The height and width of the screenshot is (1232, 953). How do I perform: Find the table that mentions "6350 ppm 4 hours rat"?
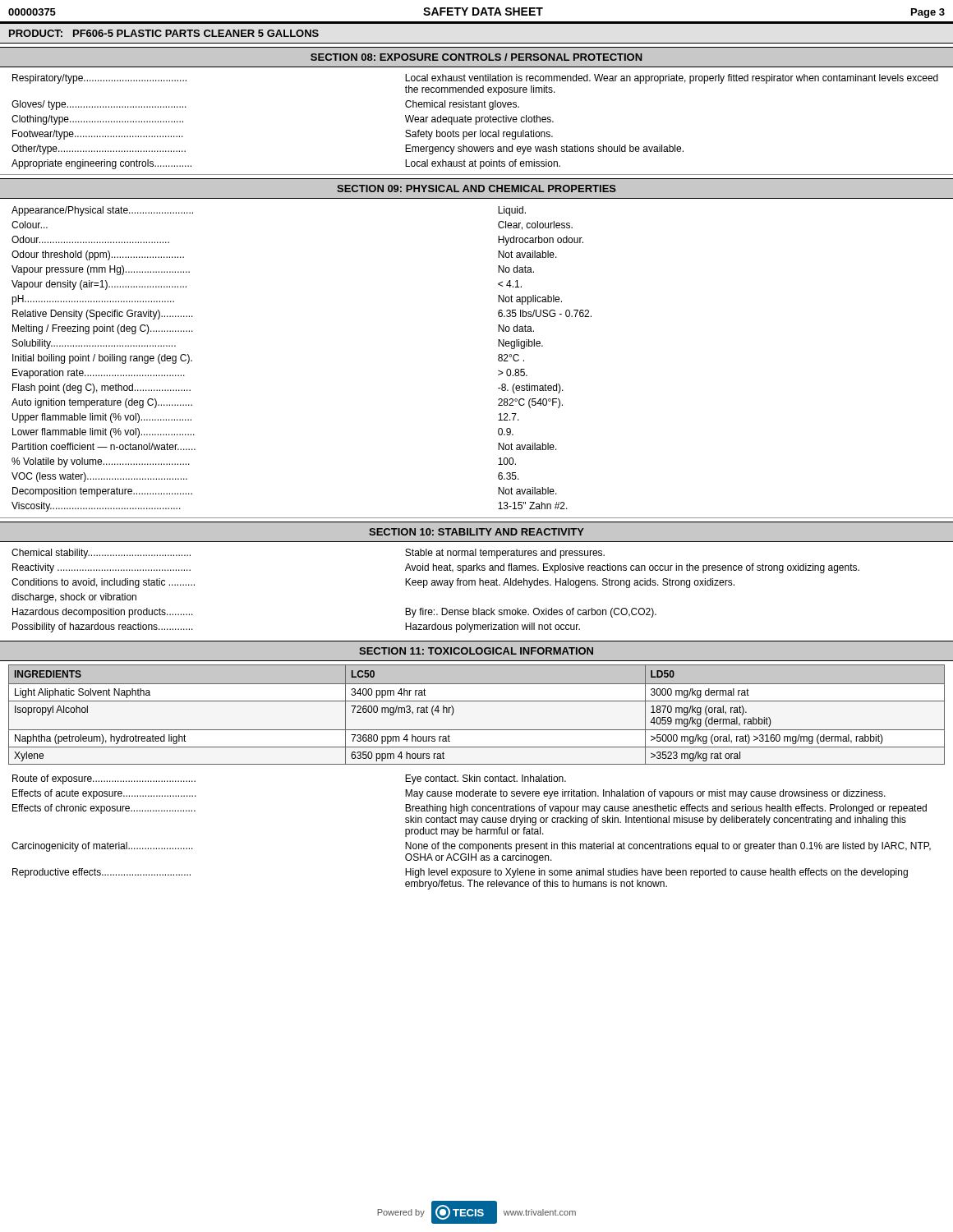[x=476, y=715]
